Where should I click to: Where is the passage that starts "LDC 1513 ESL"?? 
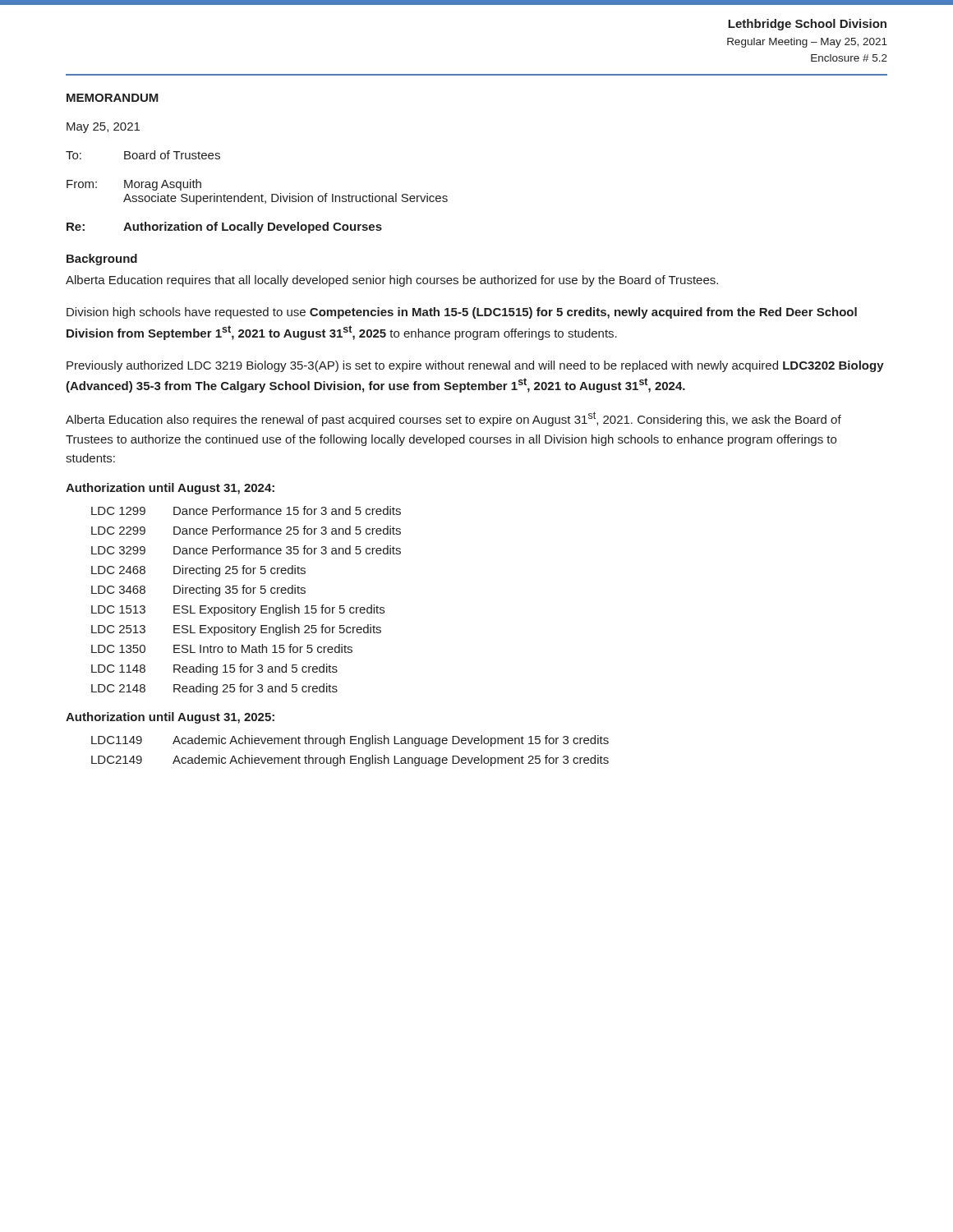click(x=238, y=609)
